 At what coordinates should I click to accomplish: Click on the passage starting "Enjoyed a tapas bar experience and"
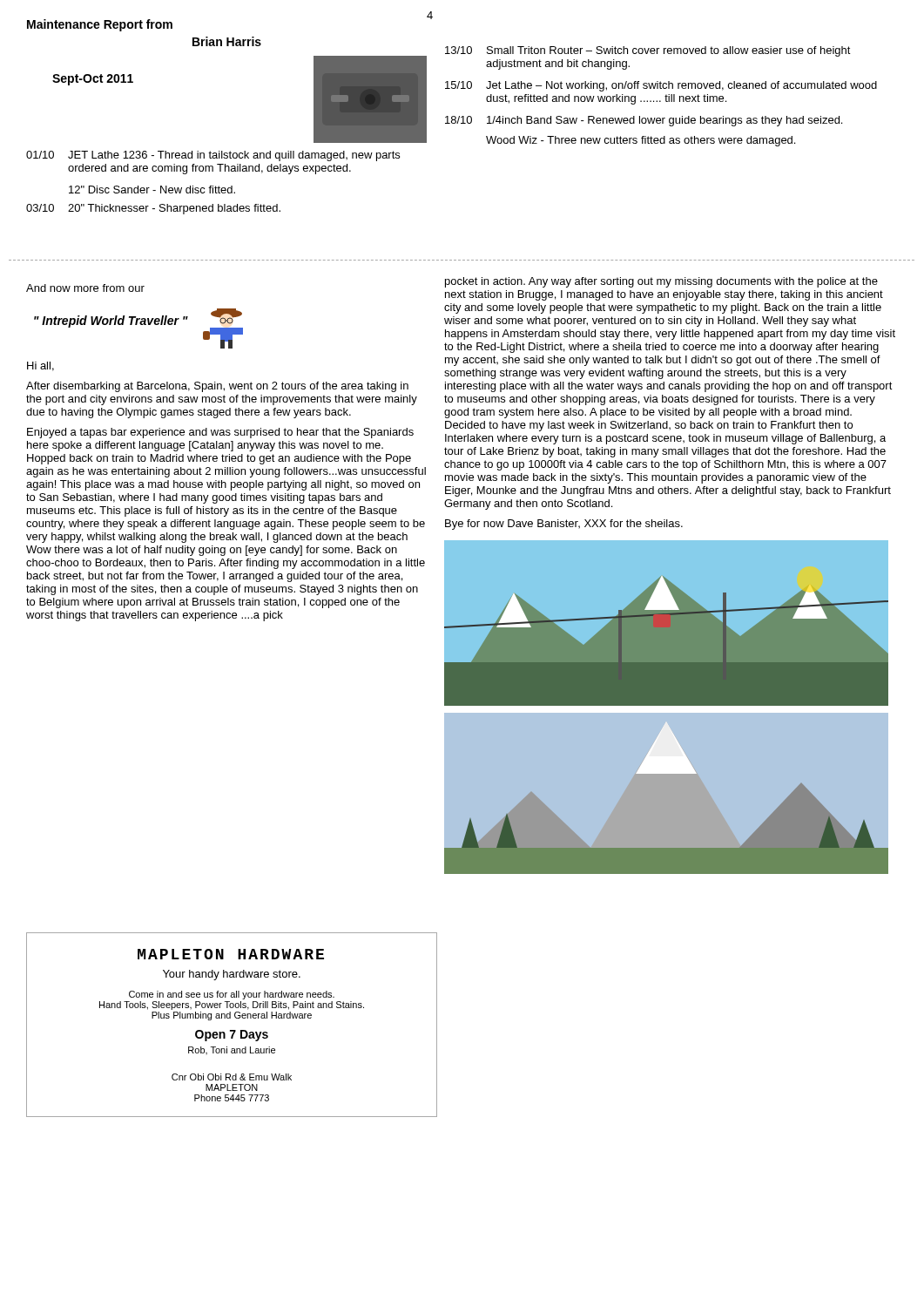226,523
